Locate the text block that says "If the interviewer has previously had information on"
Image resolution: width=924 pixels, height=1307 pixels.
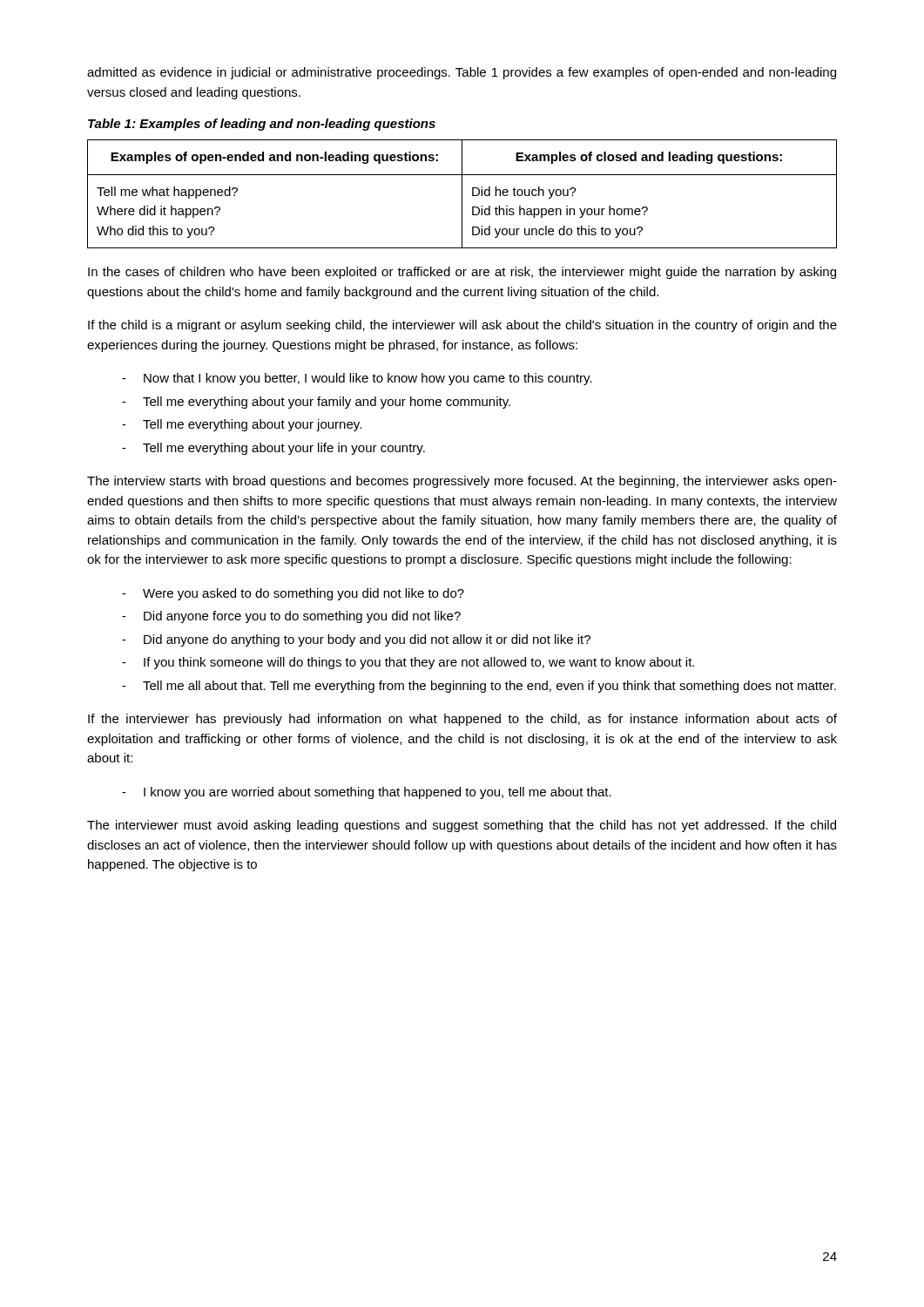click(x=462, y=738)
